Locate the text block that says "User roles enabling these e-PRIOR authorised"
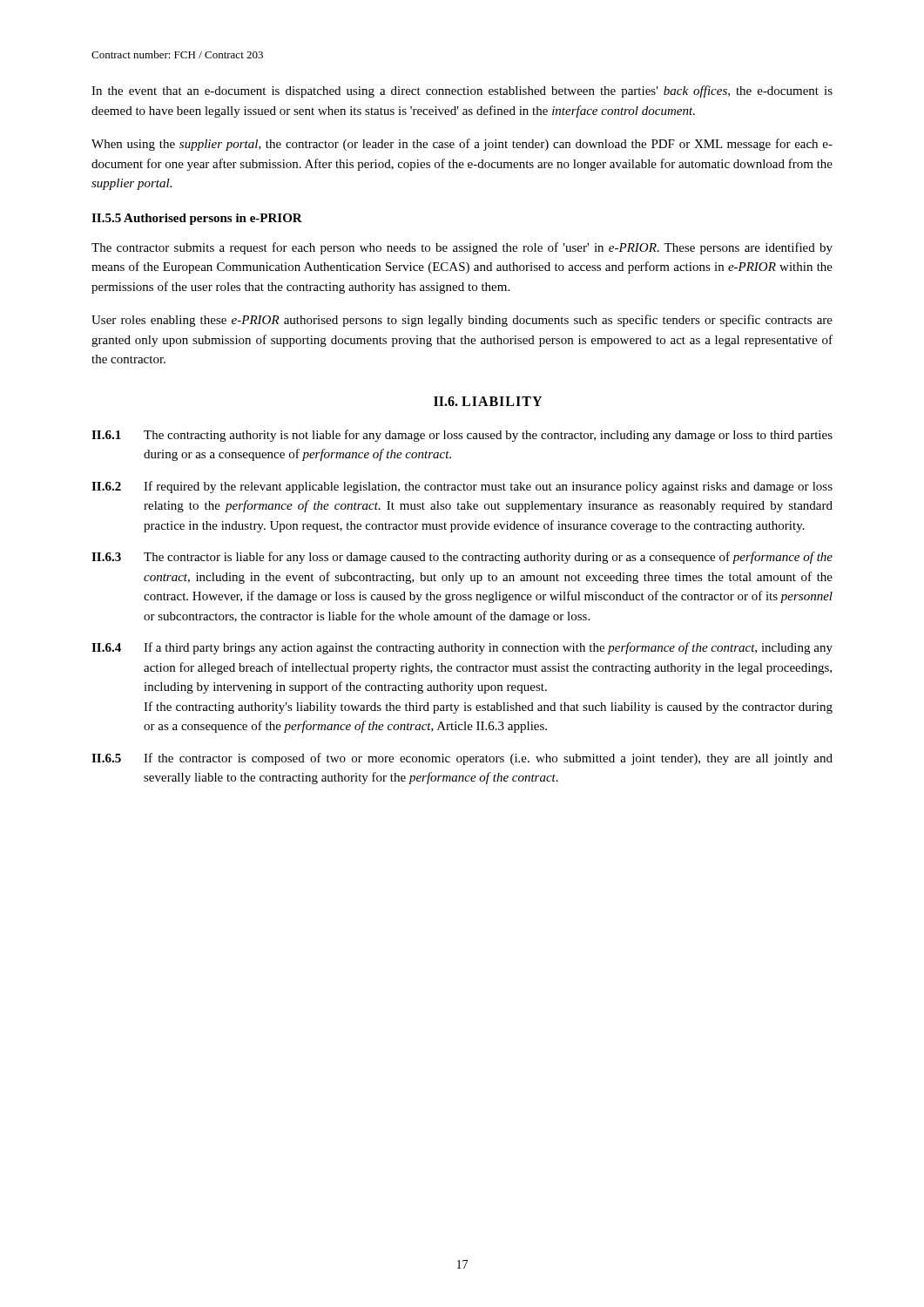The image size is (924, 1307). [462, 340]
